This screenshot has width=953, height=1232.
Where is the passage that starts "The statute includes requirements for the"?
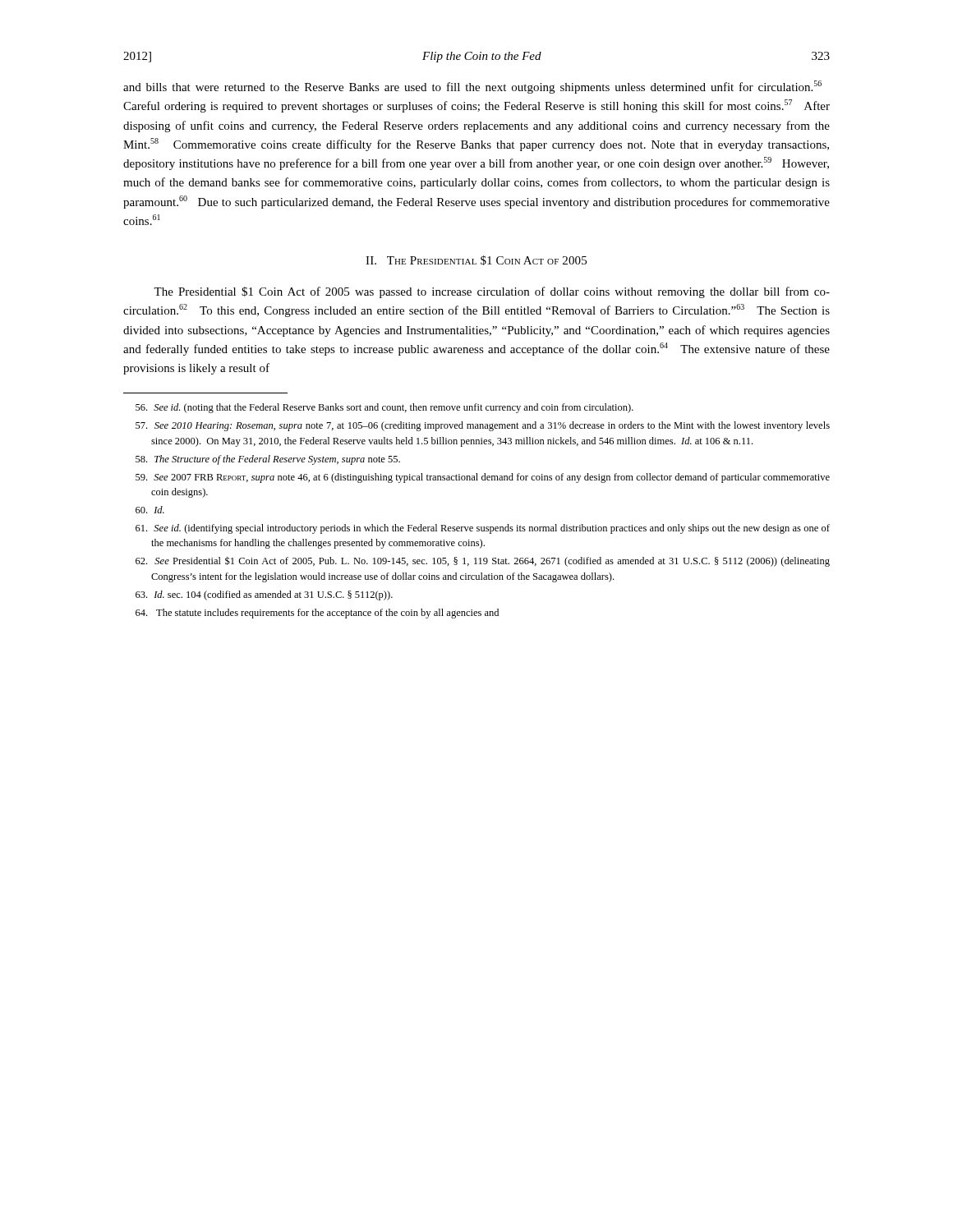(x=476, y=613)
